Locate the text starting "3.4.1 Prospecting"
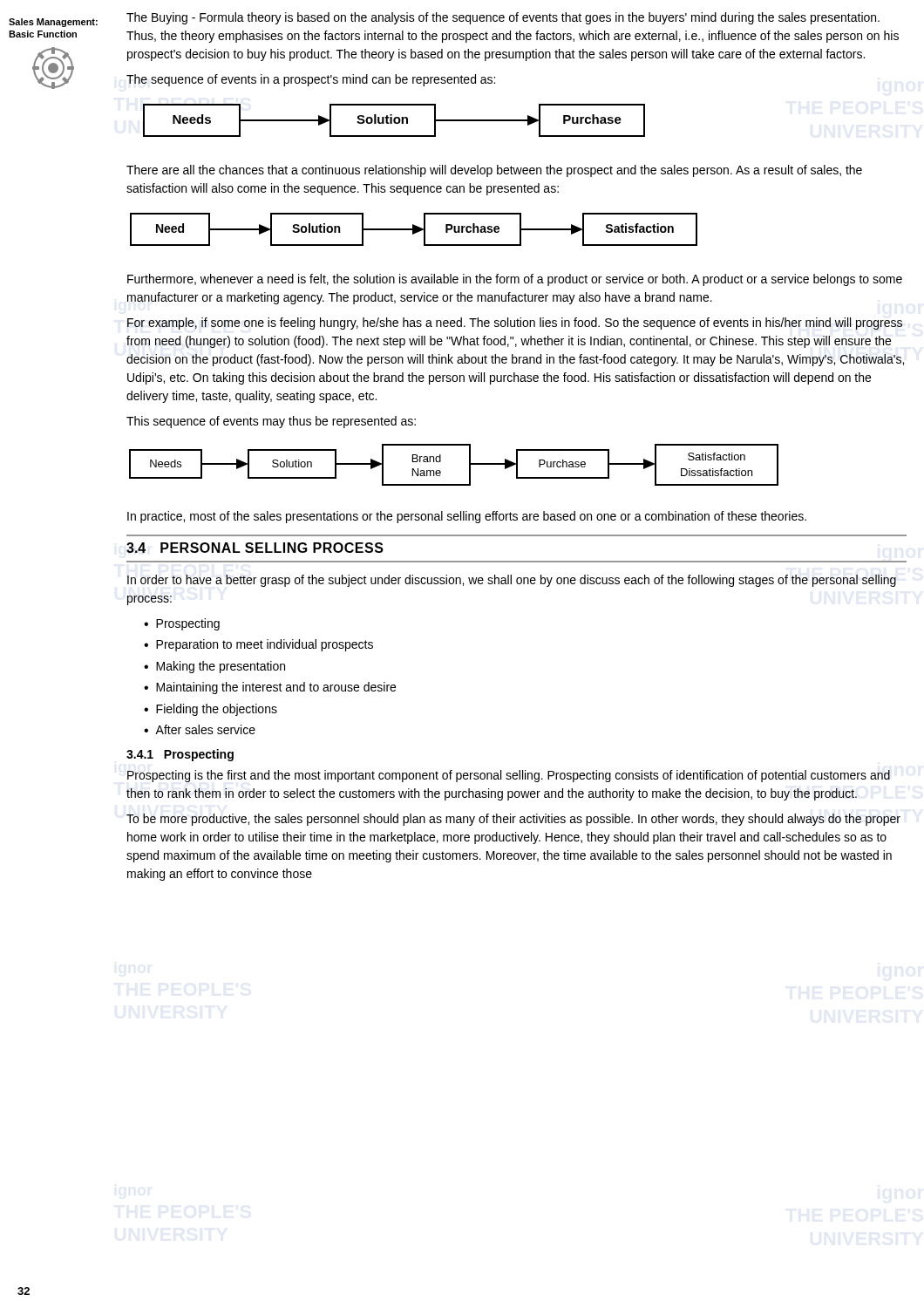This screenshot has height=1308, width=924. tap(180, 755)
